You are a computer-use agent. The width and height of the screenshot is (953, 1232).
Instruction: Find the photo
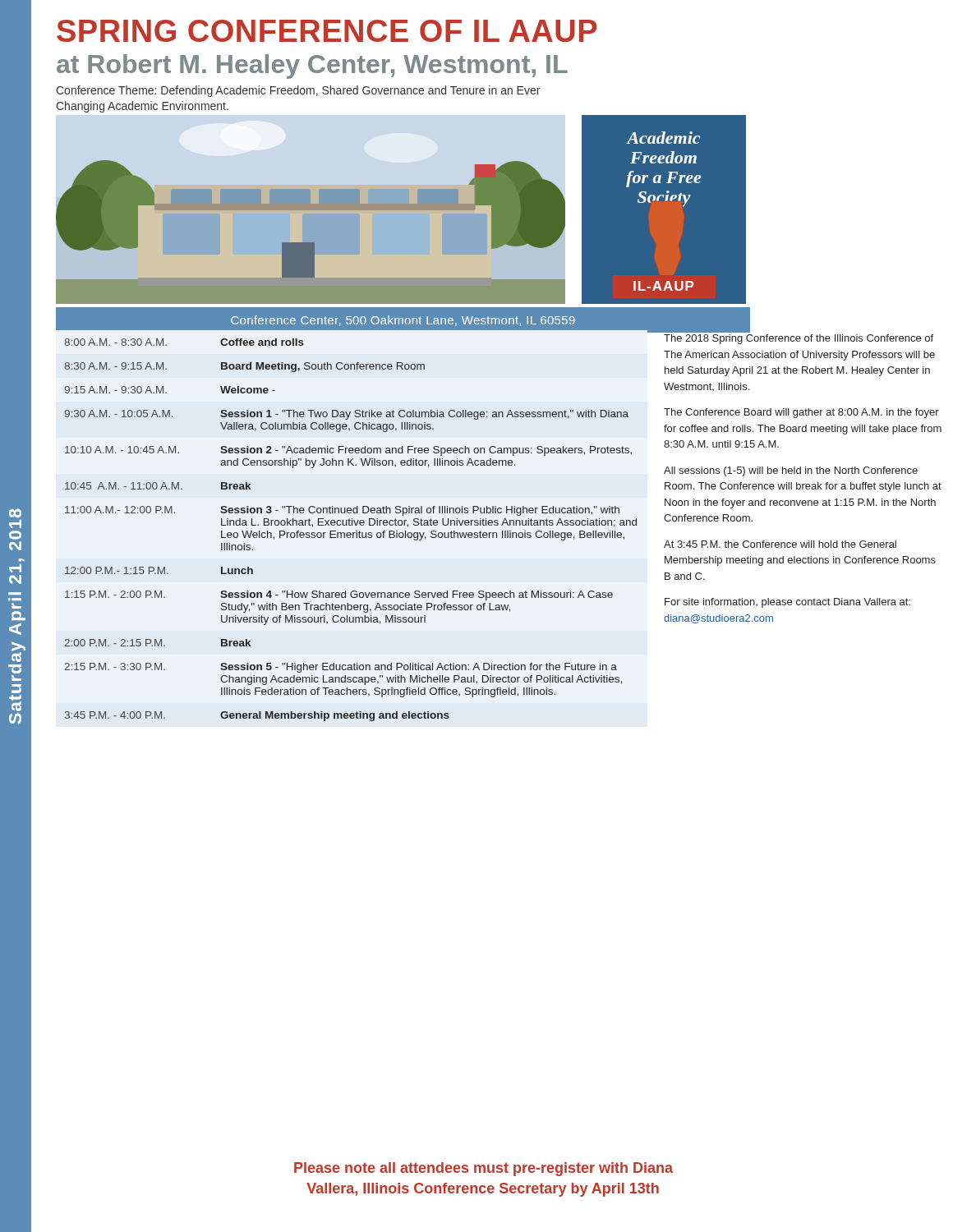point(311,209)
